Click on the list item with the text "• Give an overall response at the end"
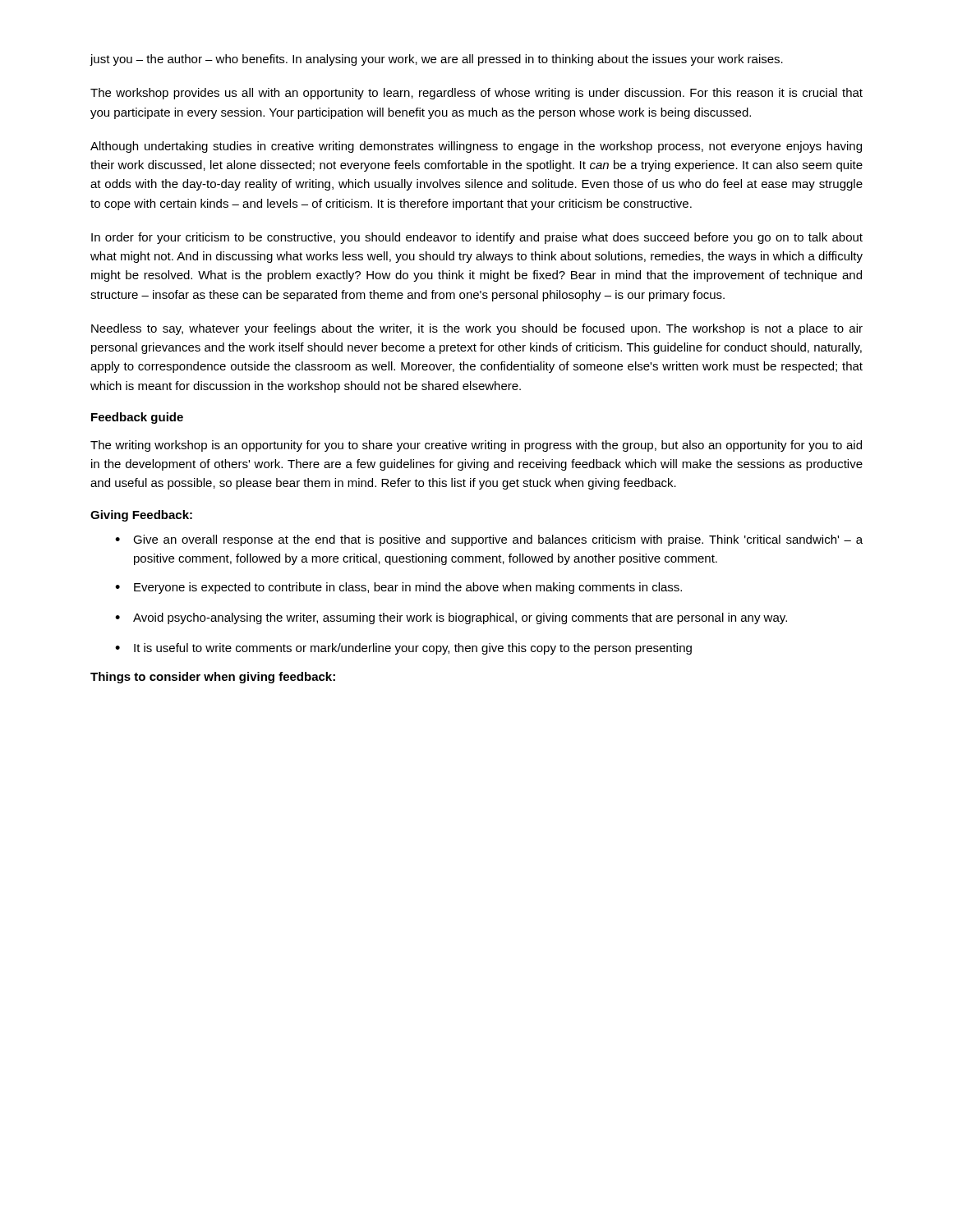Viewport: 953px width, 1232px height. (x=489, y=548)
